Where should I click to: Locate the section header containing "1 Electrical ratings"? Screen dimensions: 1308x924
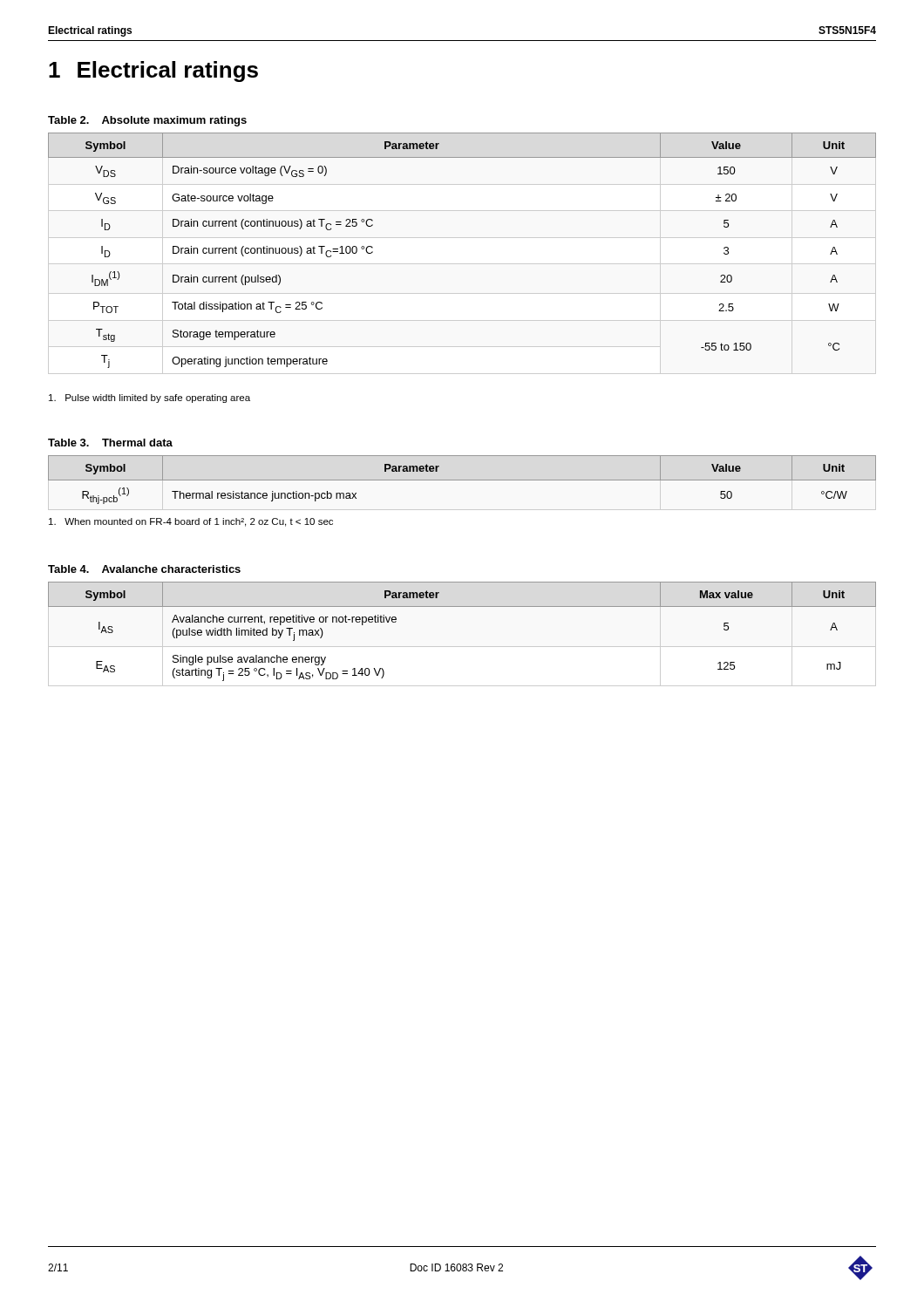click(x=153, y=70)
